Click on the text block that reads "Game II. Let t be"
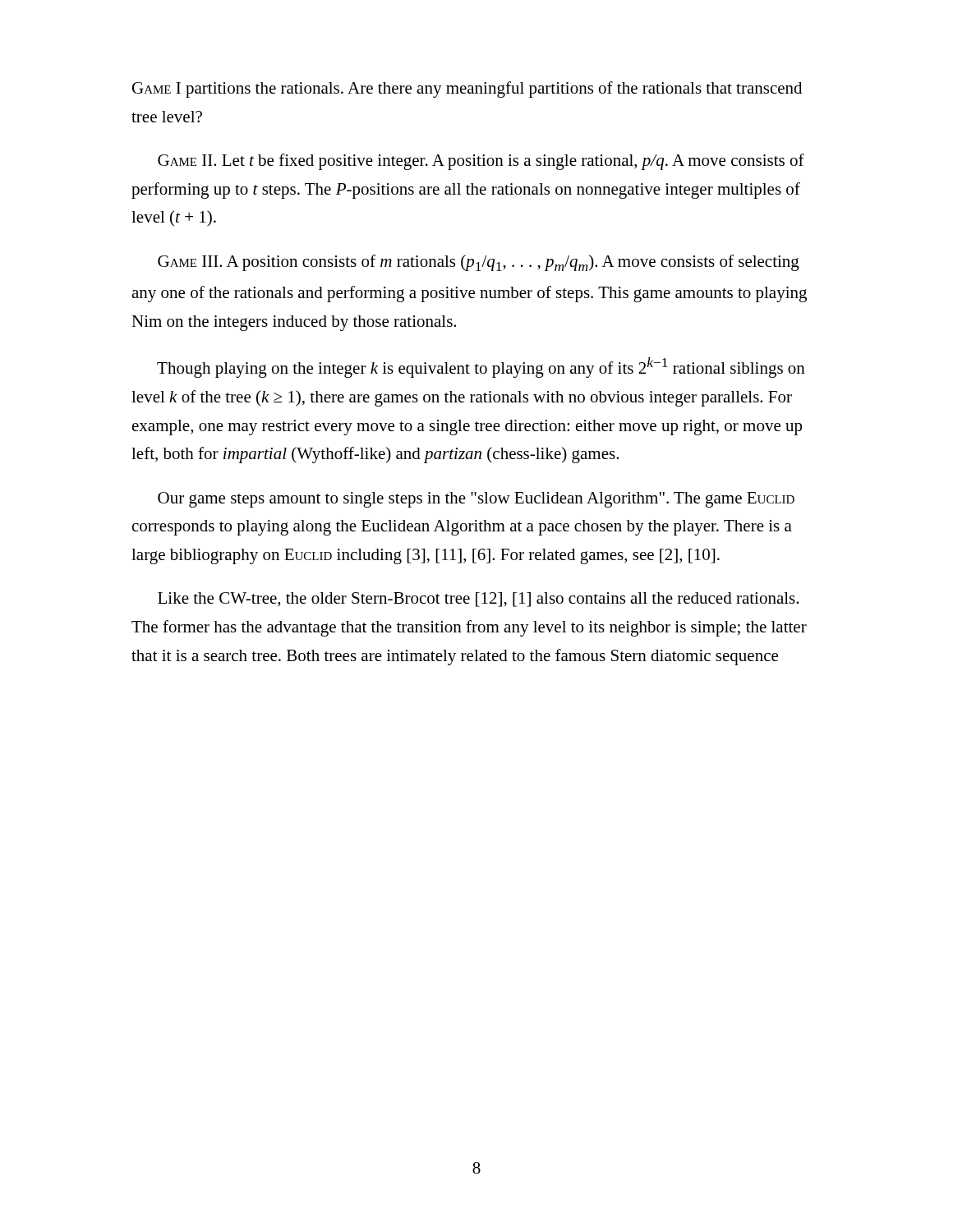The image size is (953, 1232). 468,189
